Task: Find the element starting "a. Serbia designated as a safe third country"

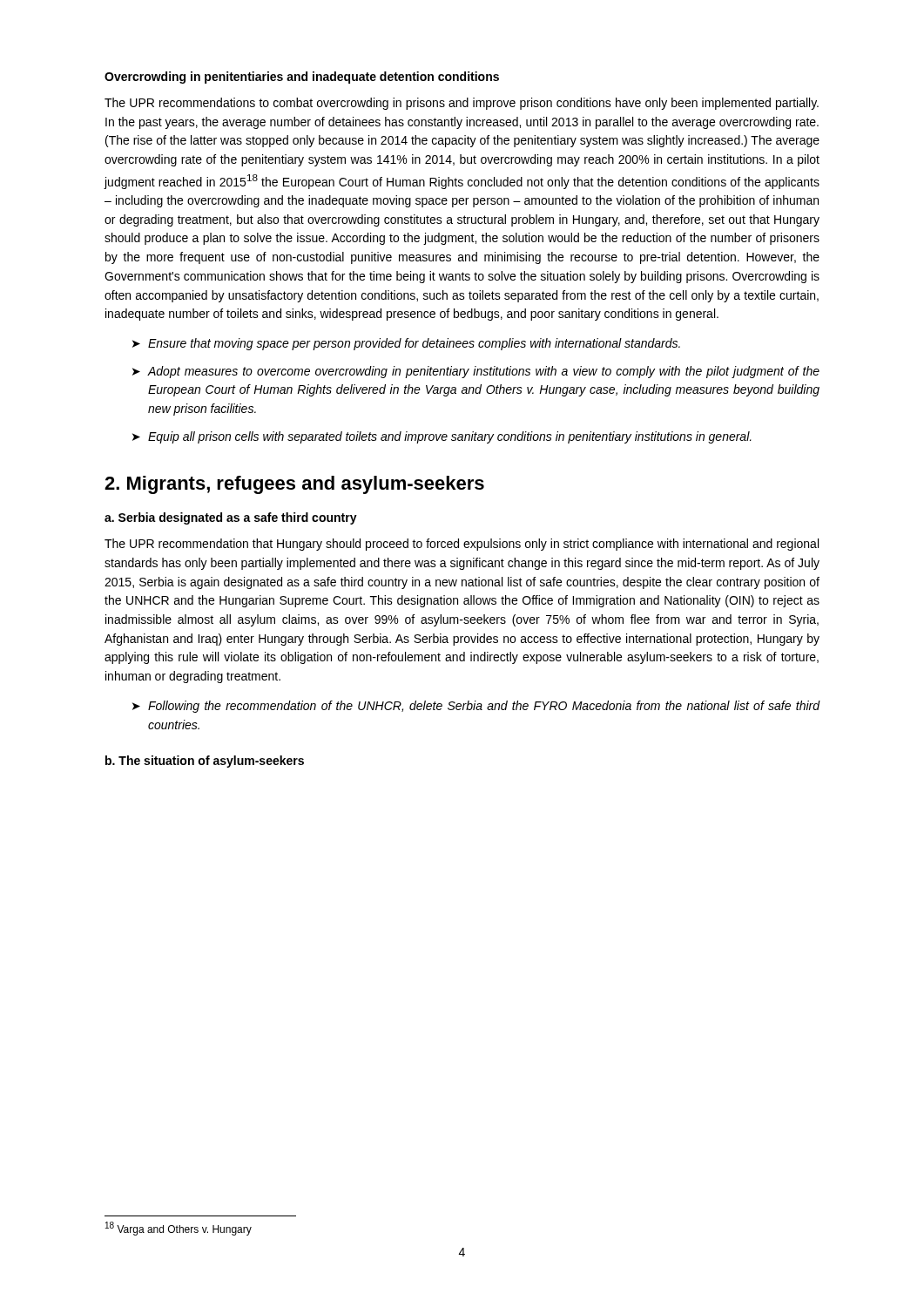Action: coord(231,518)
